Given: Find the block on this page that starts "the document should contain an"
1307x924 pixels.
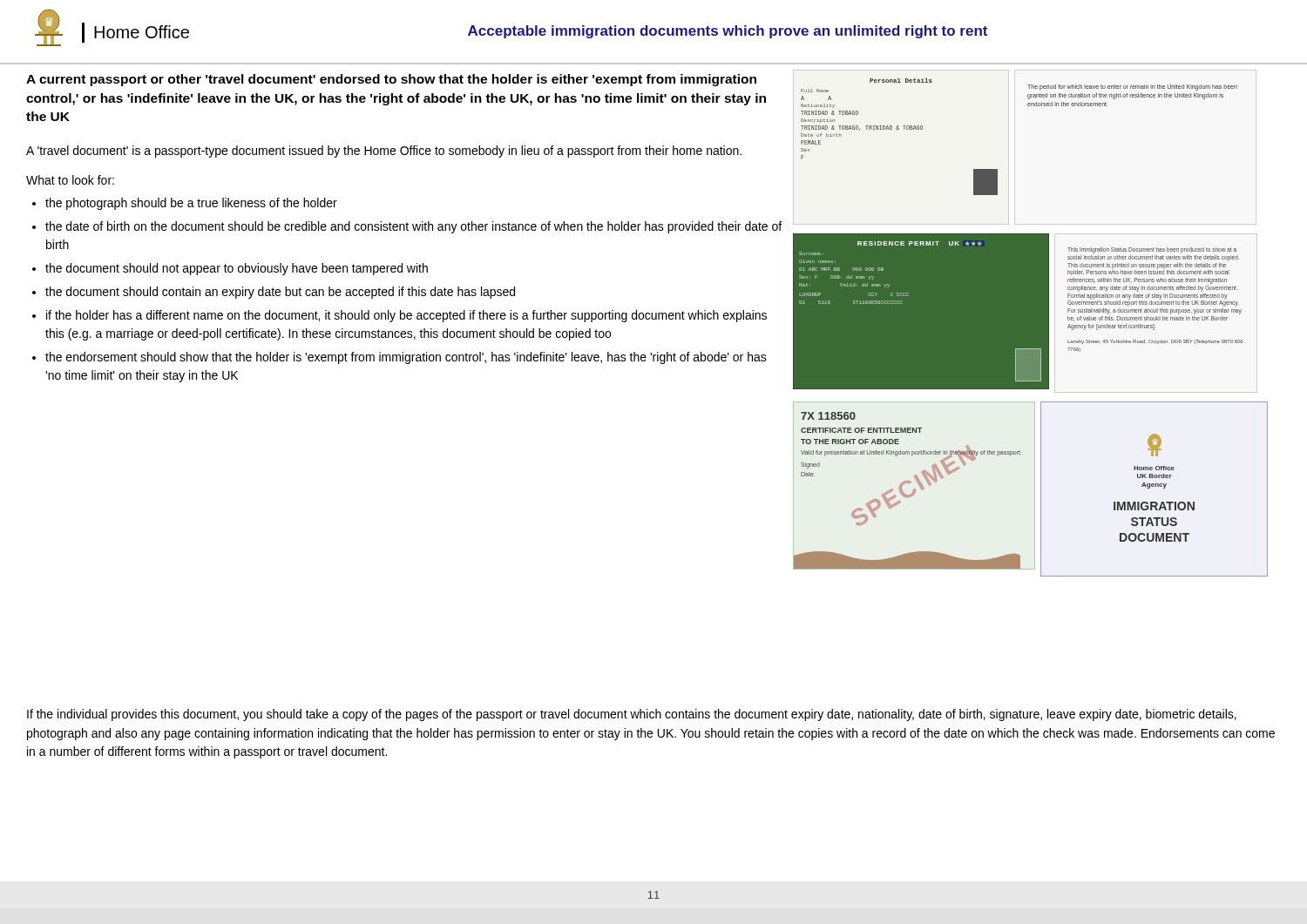Looking at the screenshot, I should pyautogui.click(x=281, y=292).
